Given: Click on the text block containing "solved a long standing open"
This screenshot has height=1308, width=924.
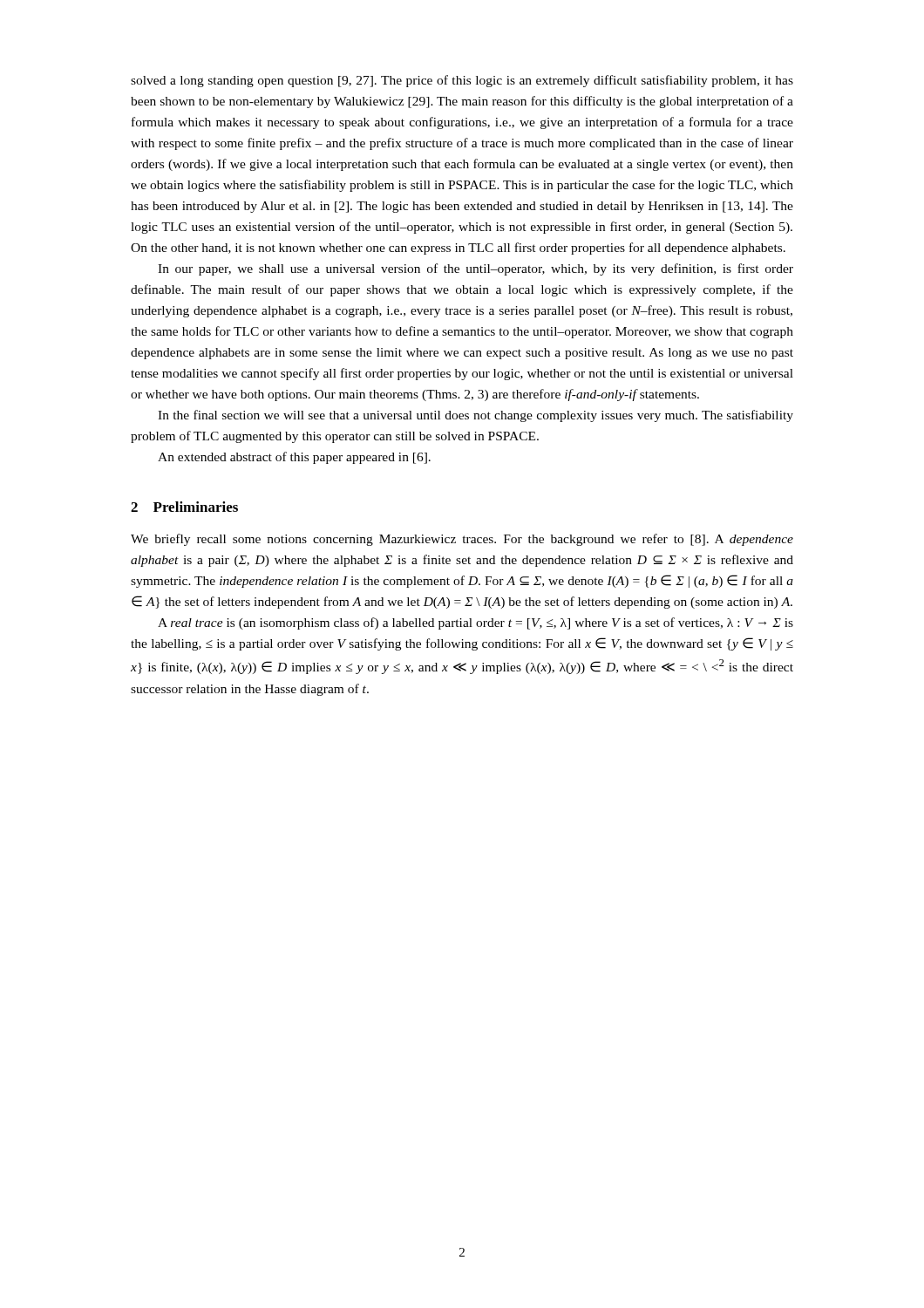Looking at the screenshot, I should (x=462, y=164).
